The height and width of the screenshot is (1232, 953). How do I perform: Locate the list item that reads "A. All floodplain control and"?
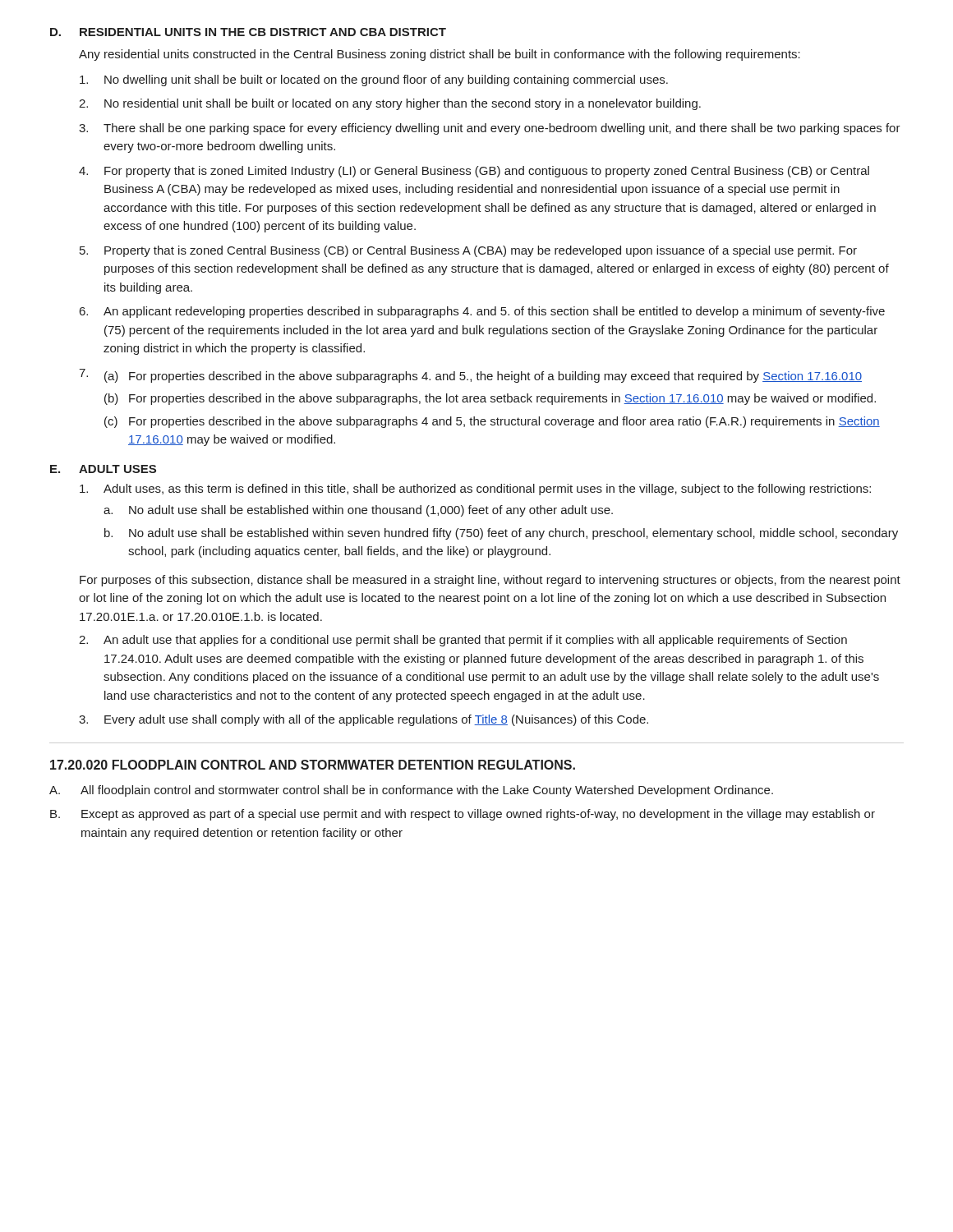click(476, 790)
